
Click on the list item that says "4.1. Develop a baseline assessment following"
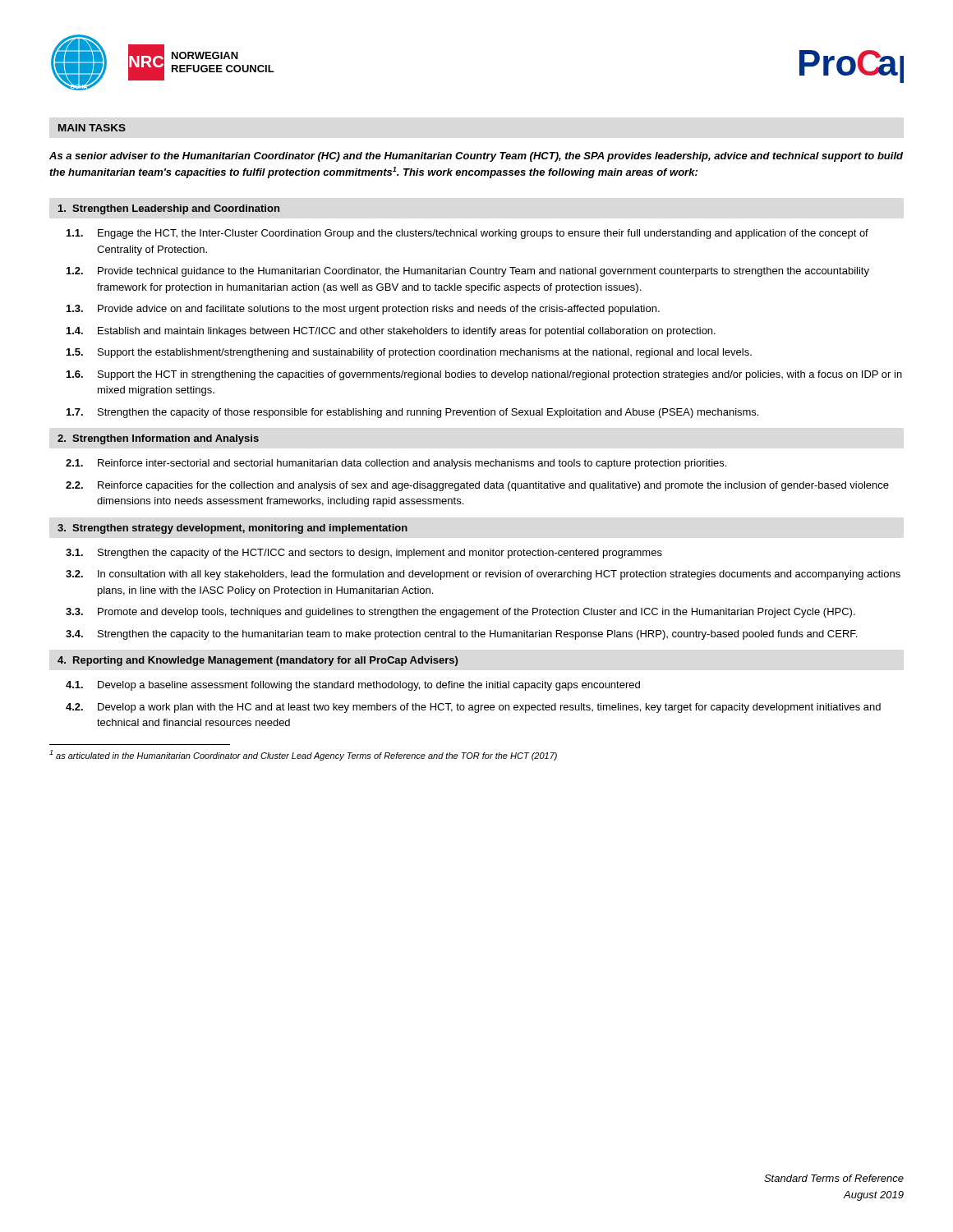pyautogui.click(x=485, y=685)
